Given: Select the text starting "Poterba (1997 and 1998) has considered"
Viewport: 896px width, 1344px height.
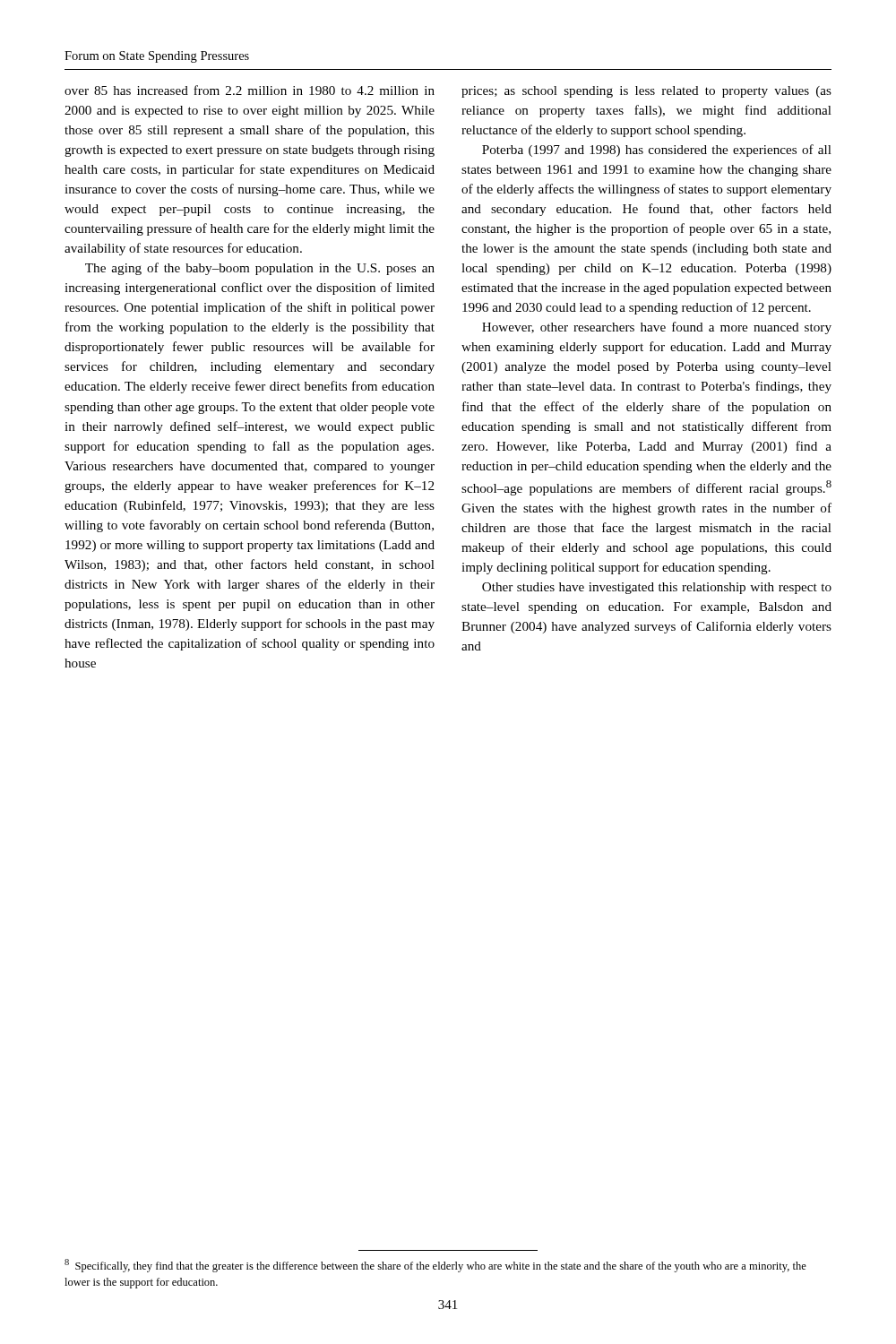Looking at the screenshot, I should [x=646, y=229].
